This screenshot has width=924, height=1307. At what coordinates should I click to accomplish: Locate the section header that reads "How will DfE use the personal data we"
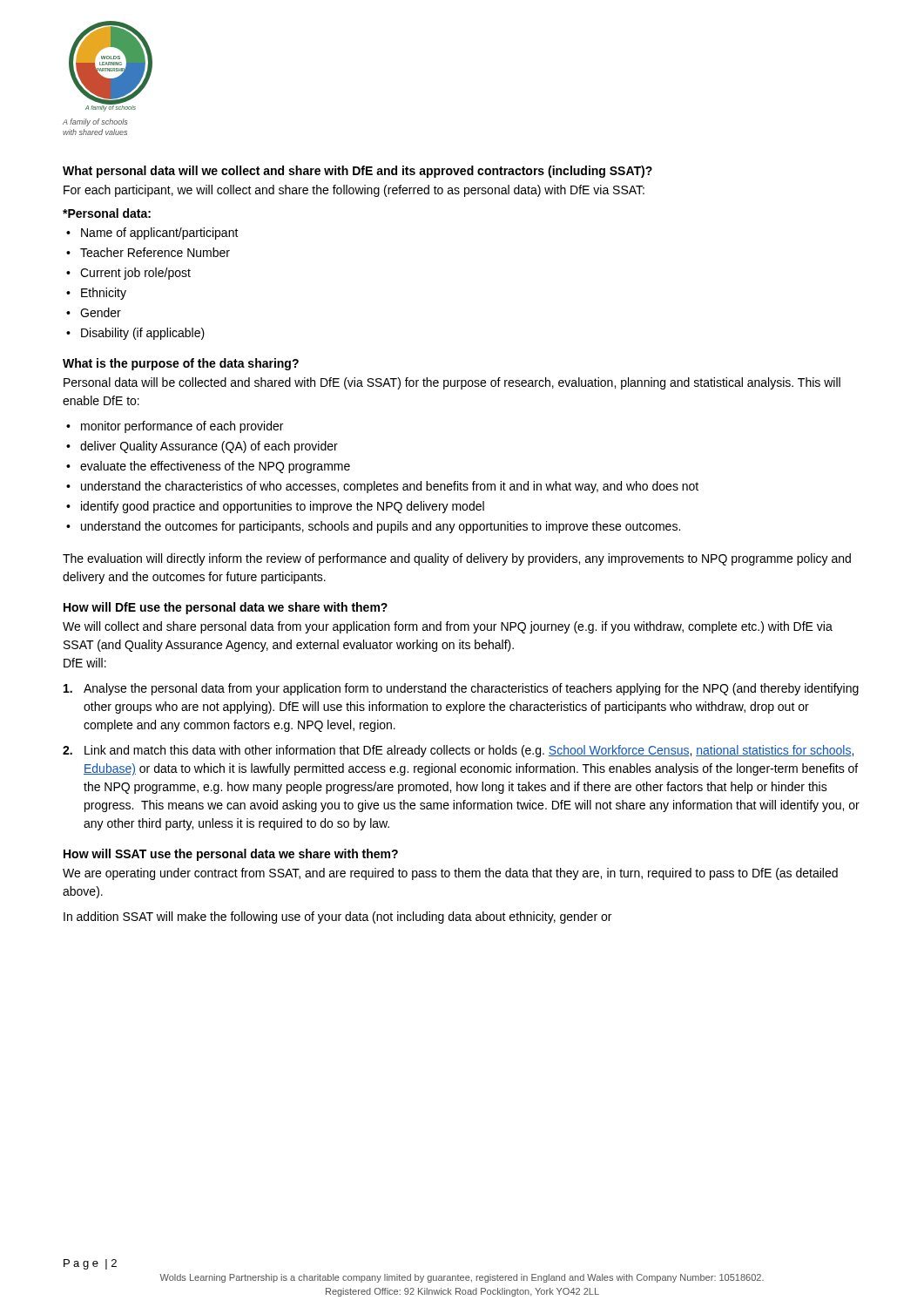(225, 608)
